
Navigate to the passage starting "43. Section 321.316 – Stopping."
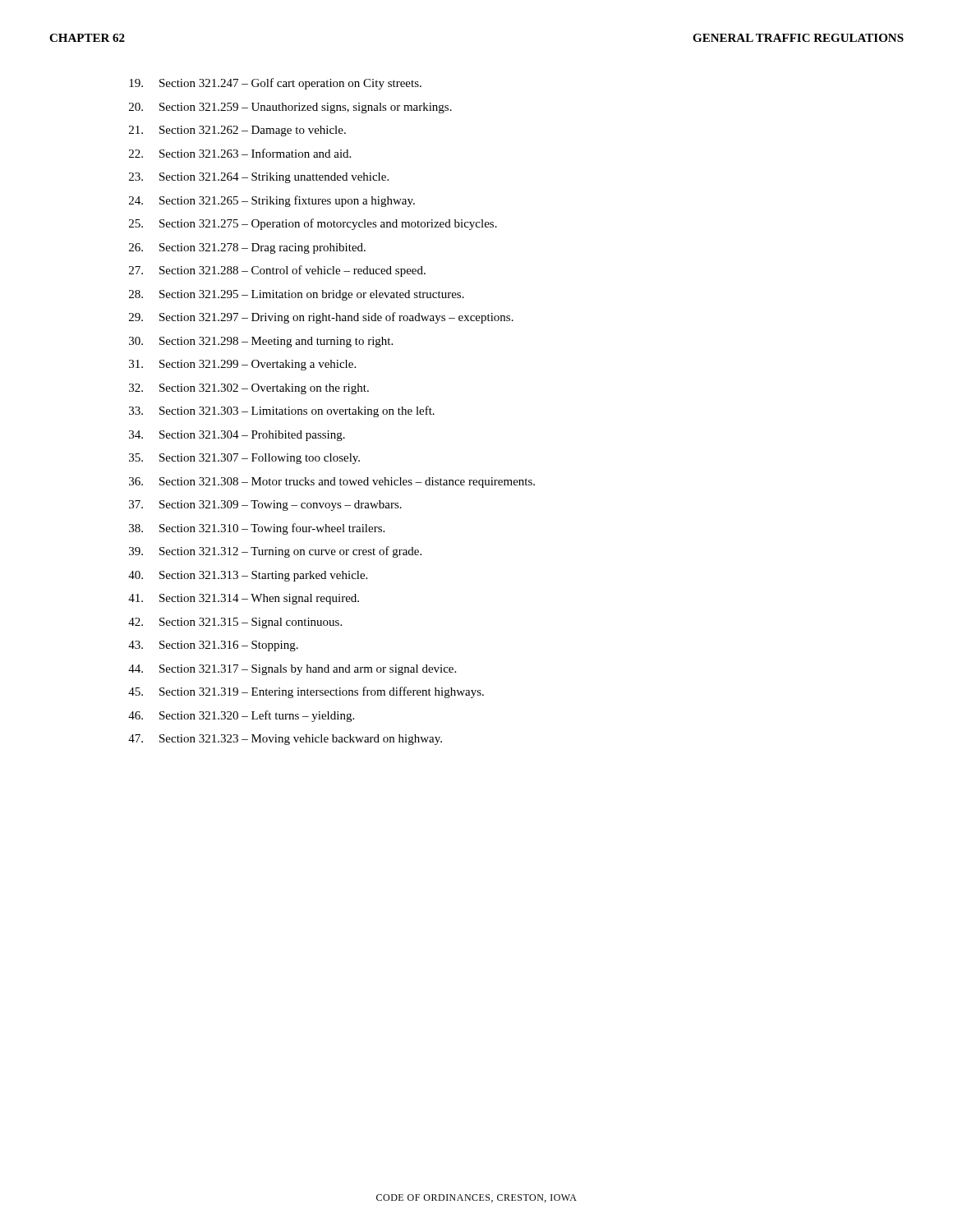pos(213,646)
